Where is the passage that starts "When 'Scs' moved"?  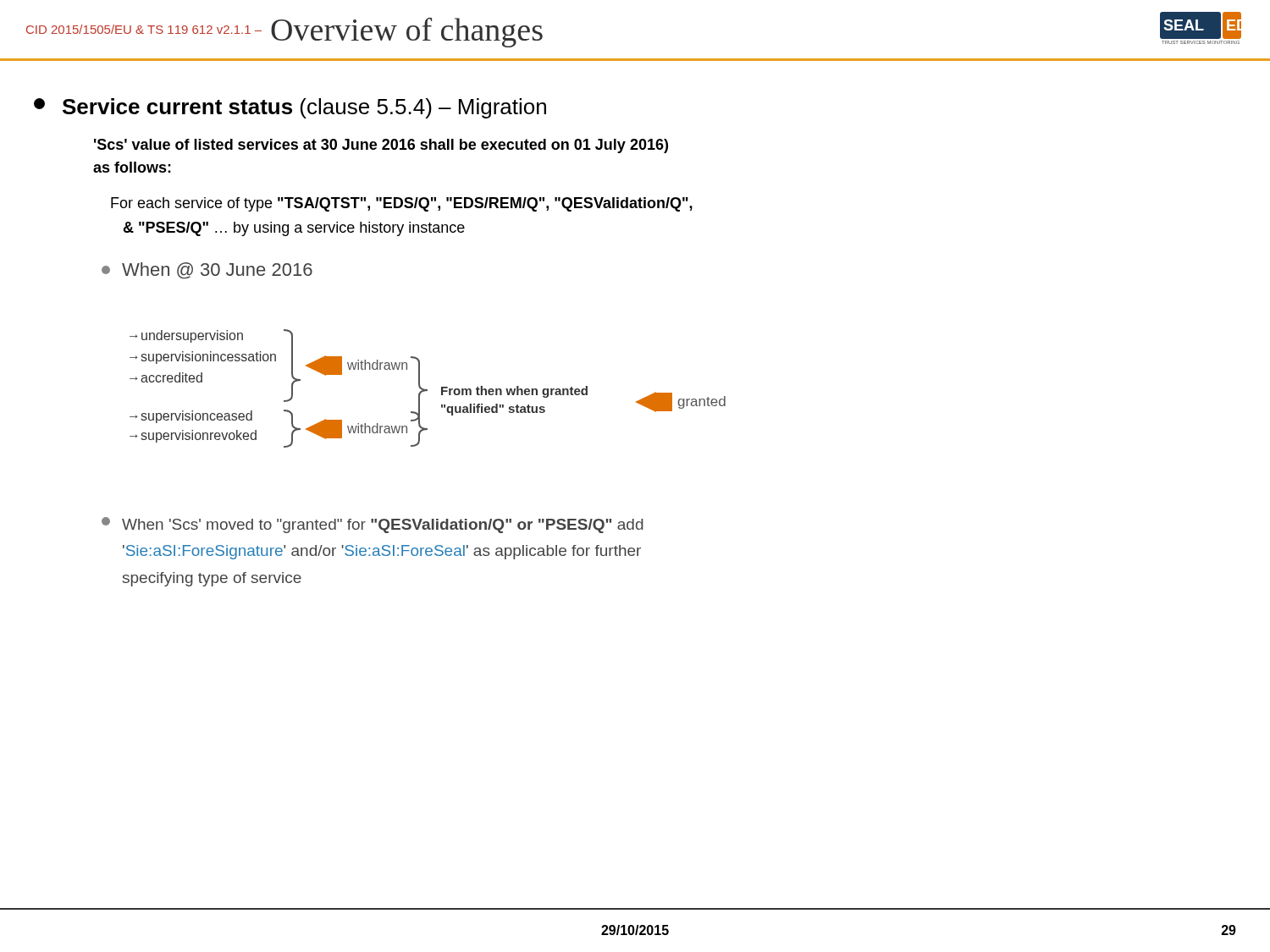tap(373, 551)
